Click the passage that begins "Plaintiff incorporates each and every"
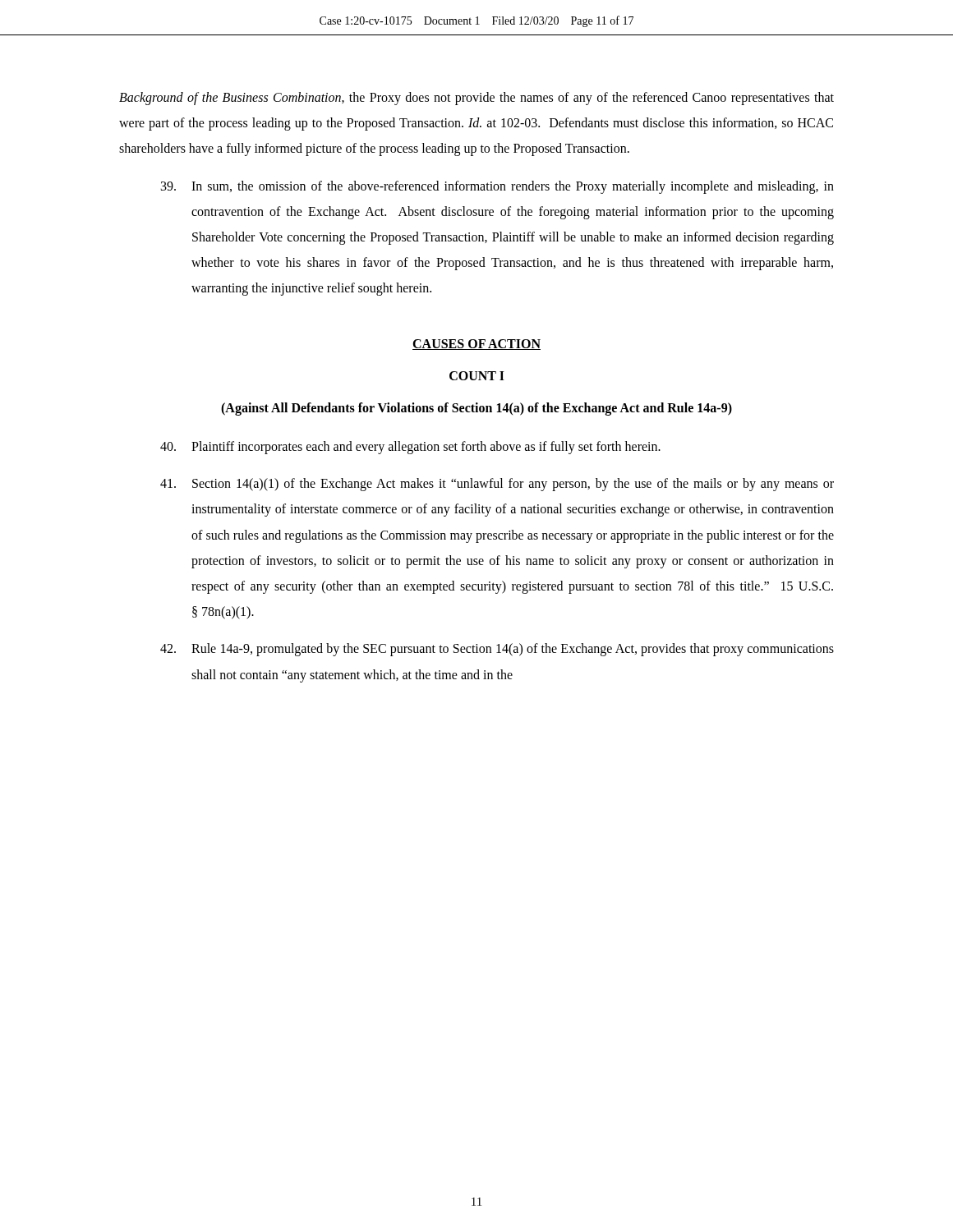This screenshot has height=1232, width=953. point(476,446)
